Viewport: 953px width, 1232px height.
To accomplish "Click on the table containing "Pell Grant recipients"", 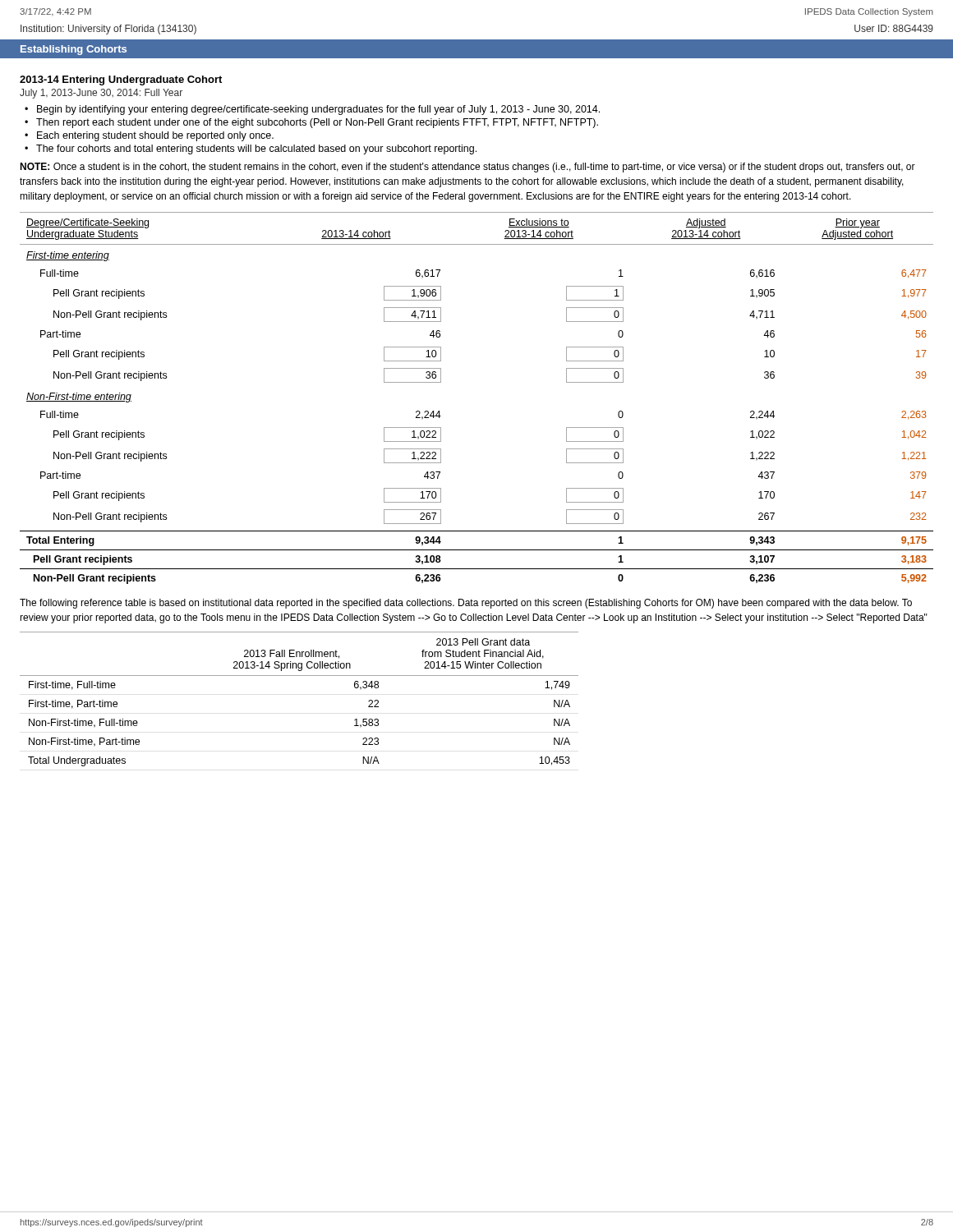I will click(476, 400).
